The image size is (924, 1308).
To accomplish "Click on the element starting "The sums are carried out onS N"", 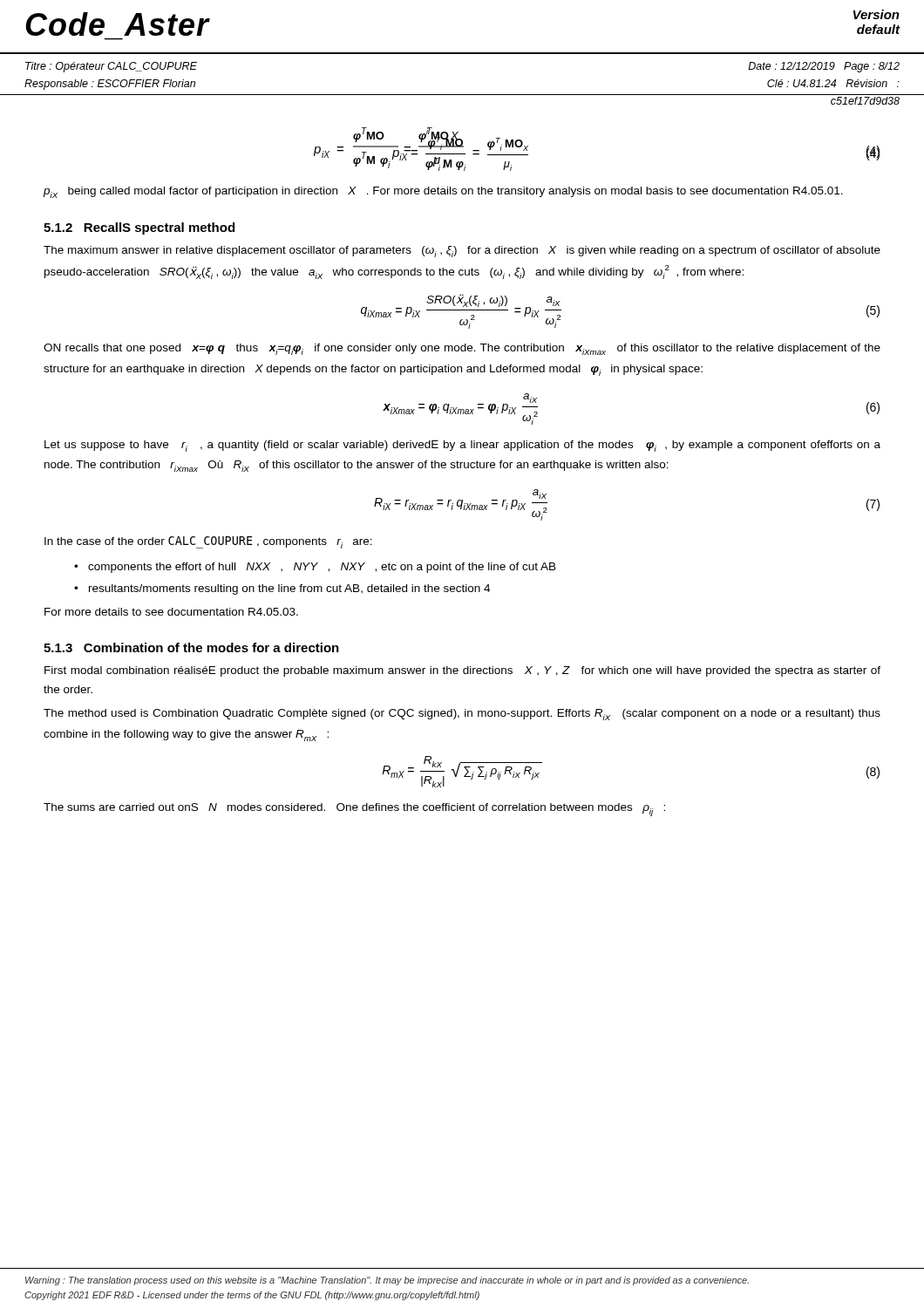I will point(355,808).
